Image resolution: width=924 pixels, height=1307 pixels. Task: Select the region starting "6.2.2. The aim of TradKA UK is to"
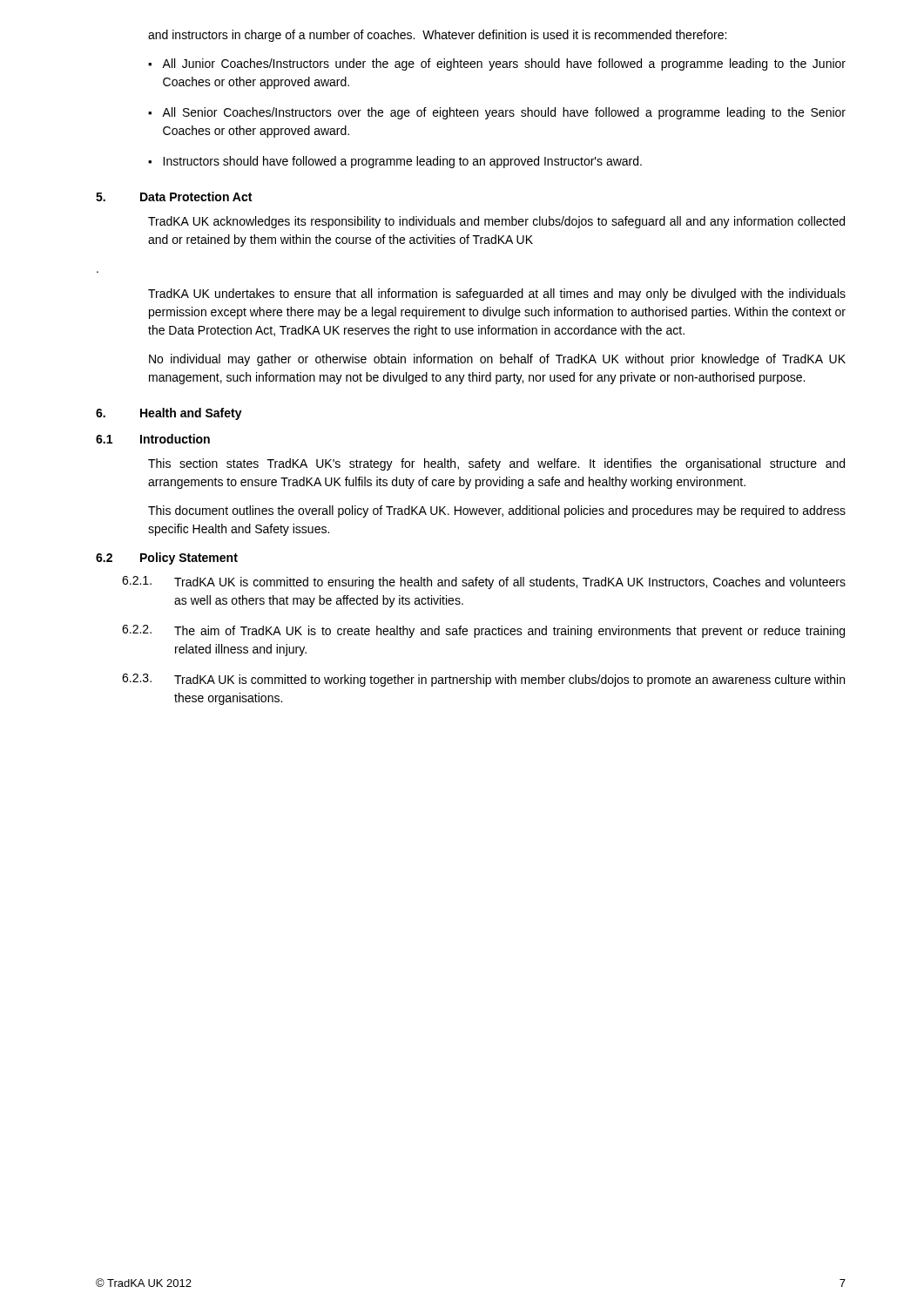pyautogui.click(x=484, y=640)
